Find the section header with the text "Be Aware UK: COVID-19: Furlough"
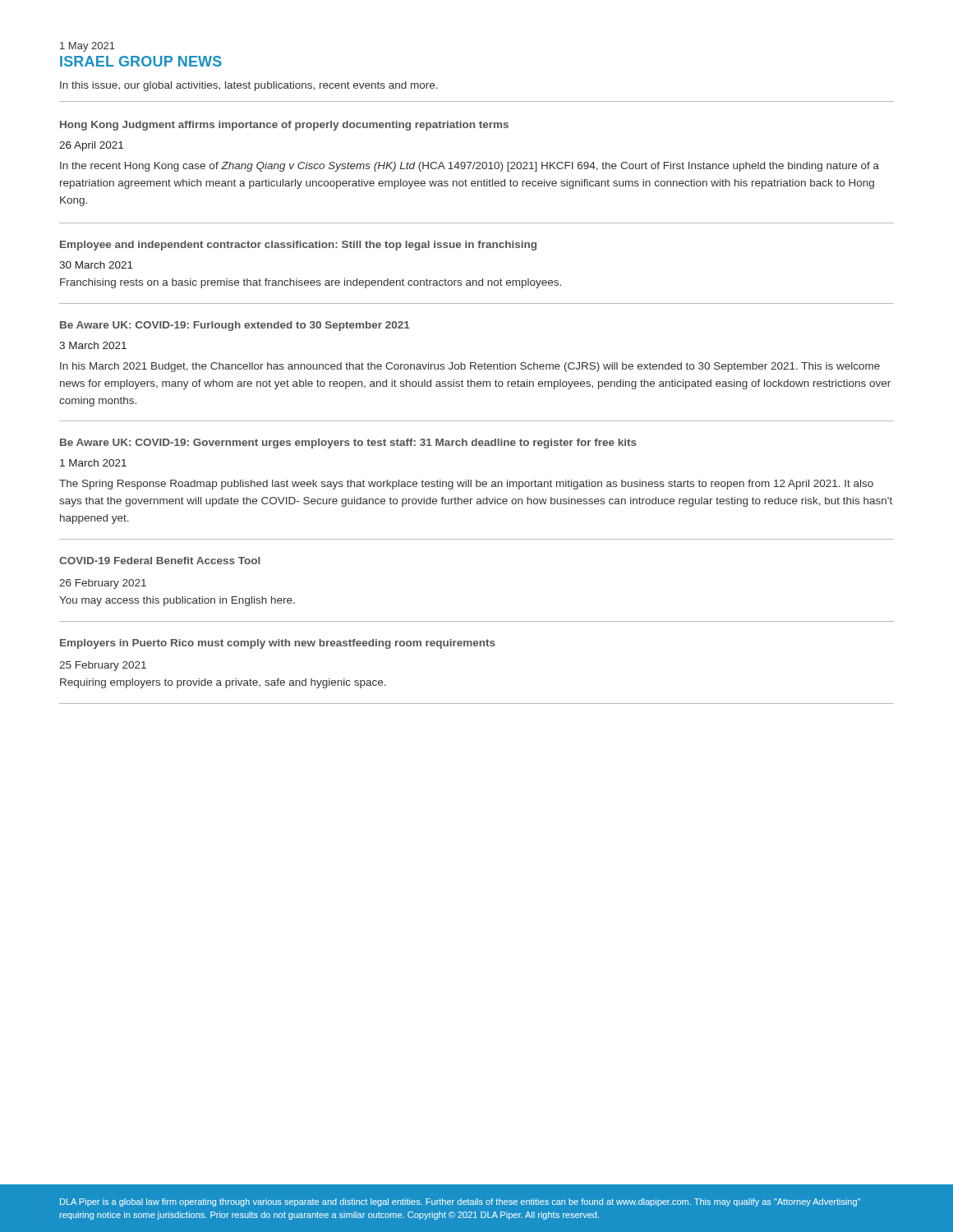The image size is (953, 1232). coord(476,364)
